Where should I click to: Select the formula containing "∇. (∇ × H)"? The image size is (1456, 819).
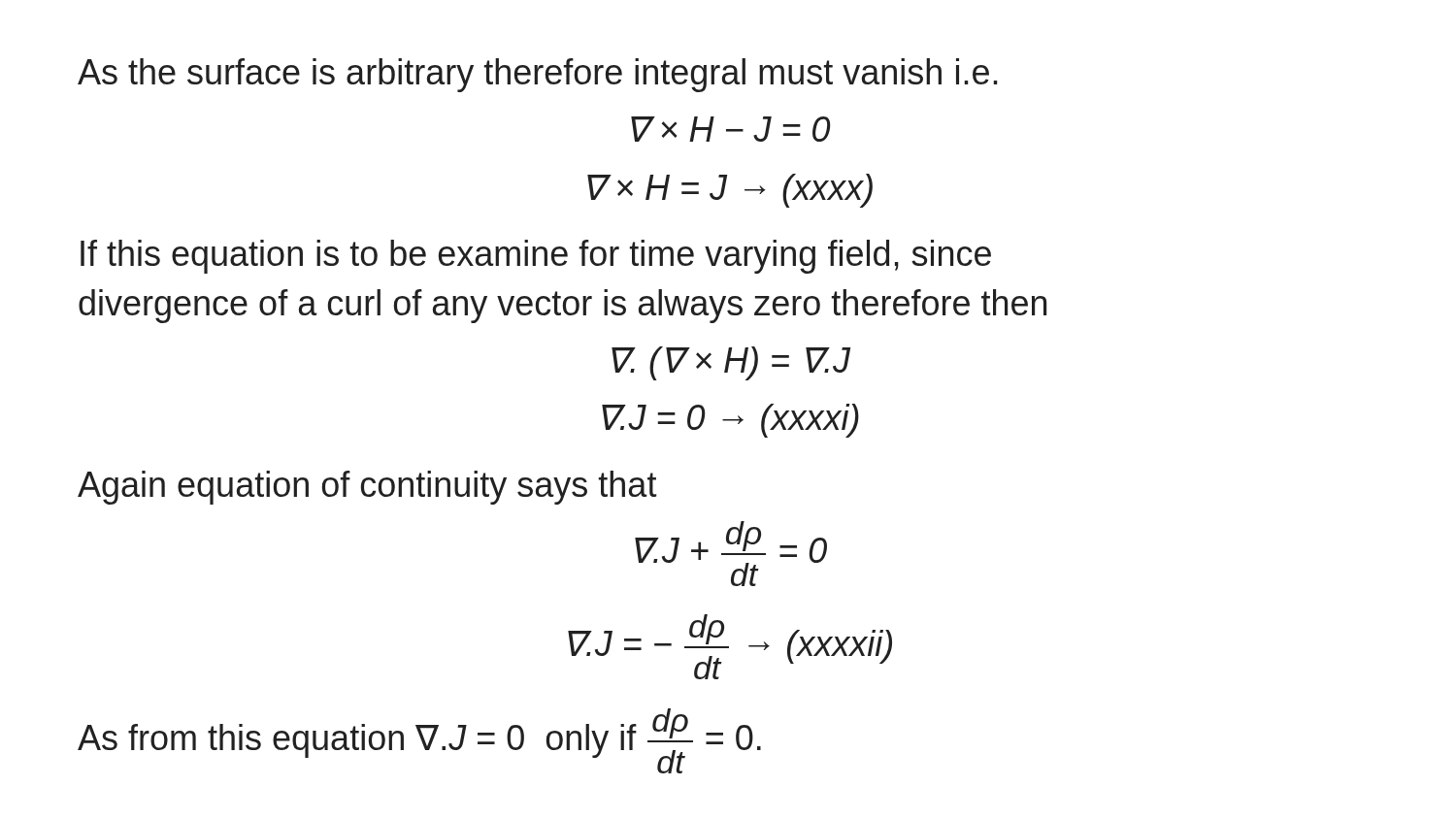[x=728, y=389]
